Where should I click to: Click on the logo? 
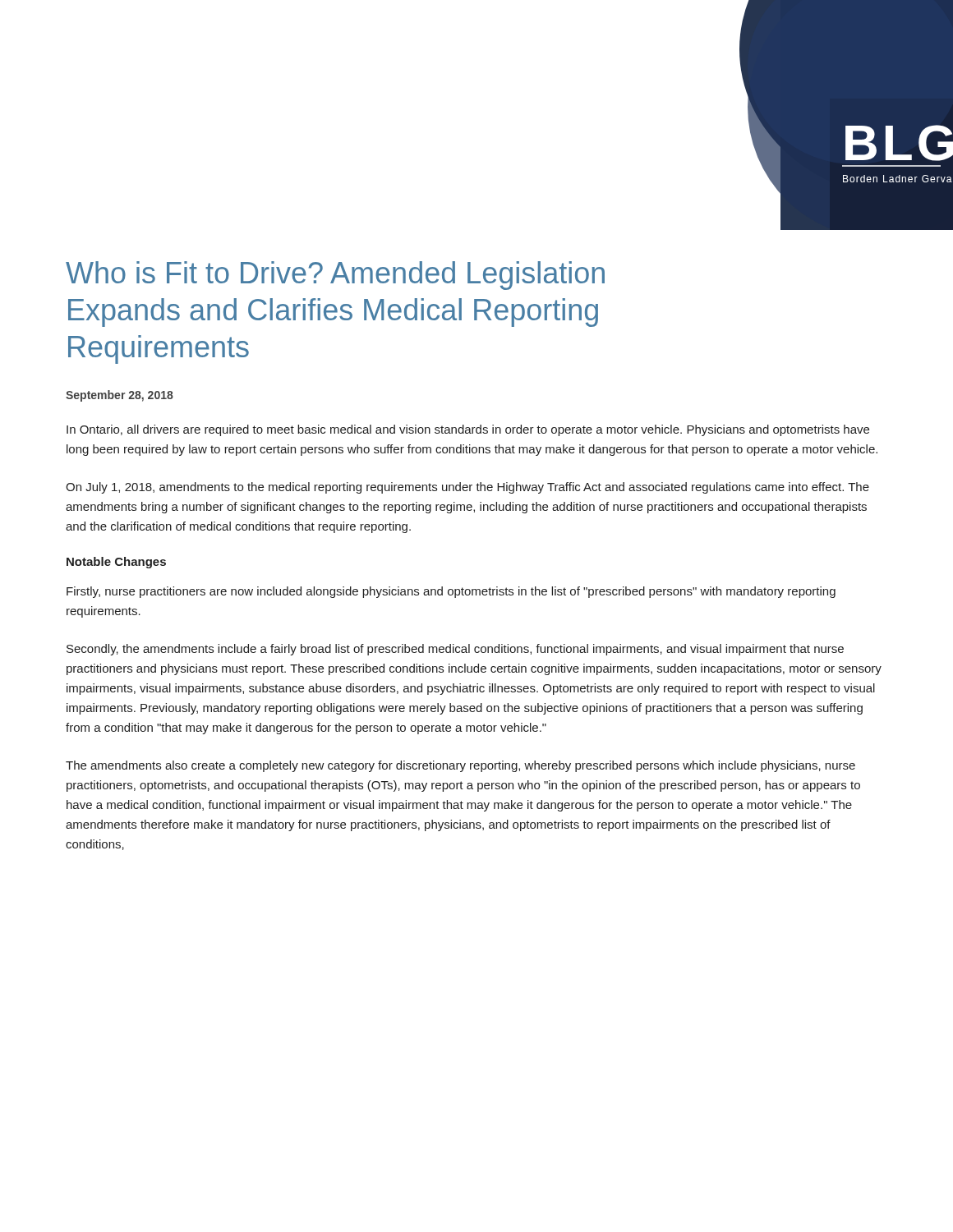click(x=776, y=115)
